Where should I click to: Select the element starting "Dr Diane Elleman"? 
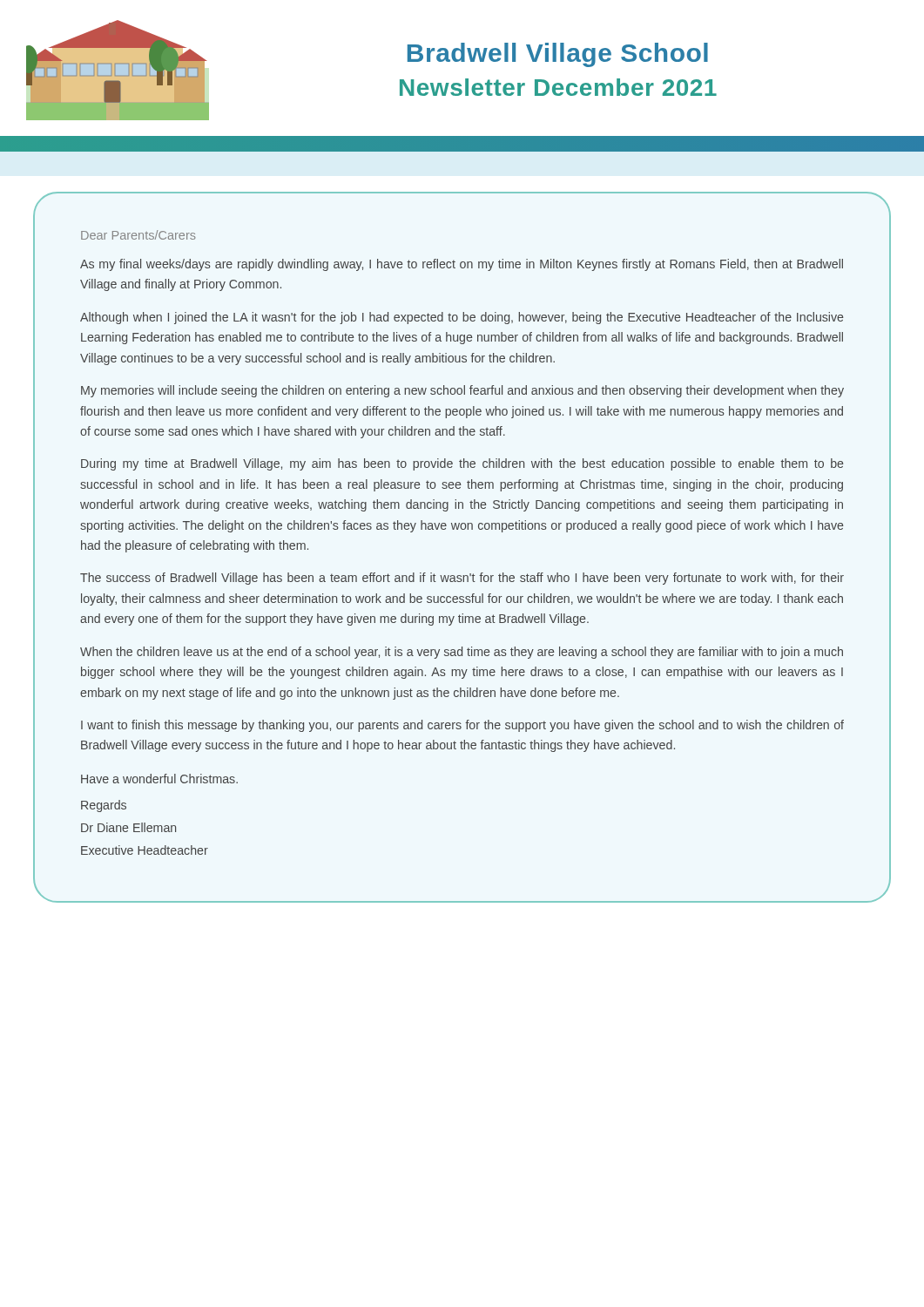click(129, 828)
